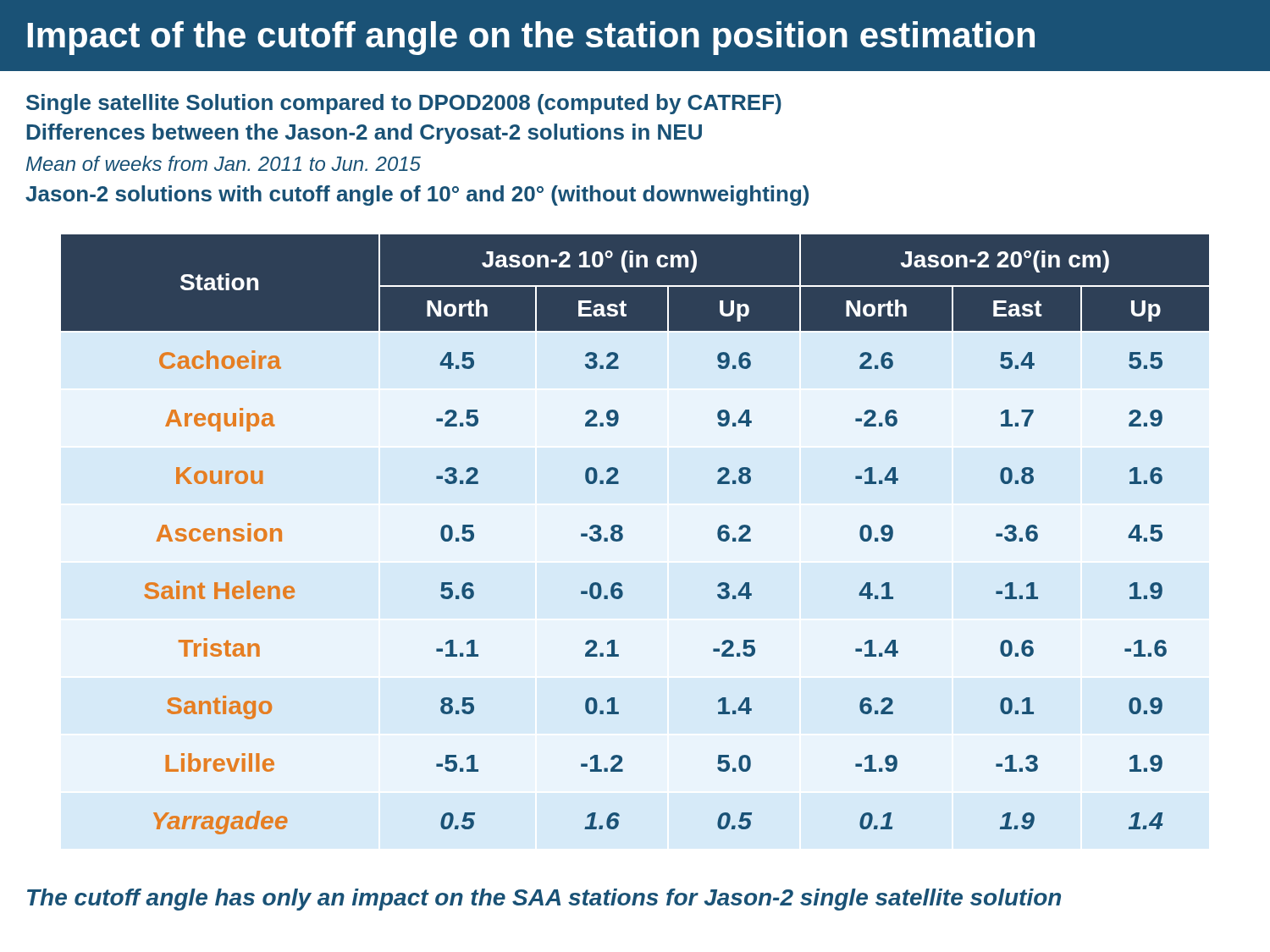Select the title
The height and width of the screenshot is (952, 1270).
[635, 36]
